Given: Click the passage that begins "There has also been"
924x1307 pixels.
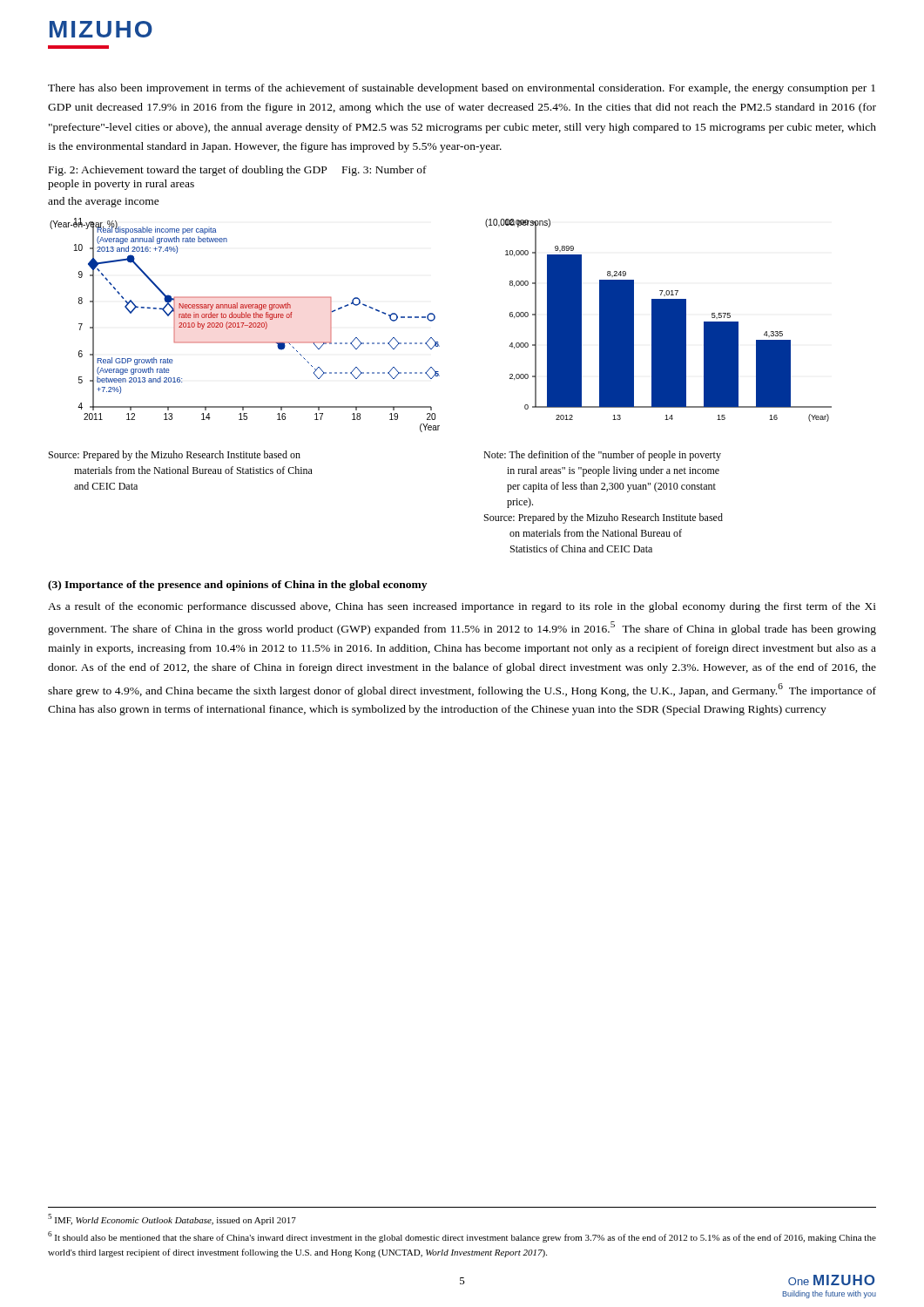Looking at the screenshot, I should pyautogui.click(x=462, y=117).
